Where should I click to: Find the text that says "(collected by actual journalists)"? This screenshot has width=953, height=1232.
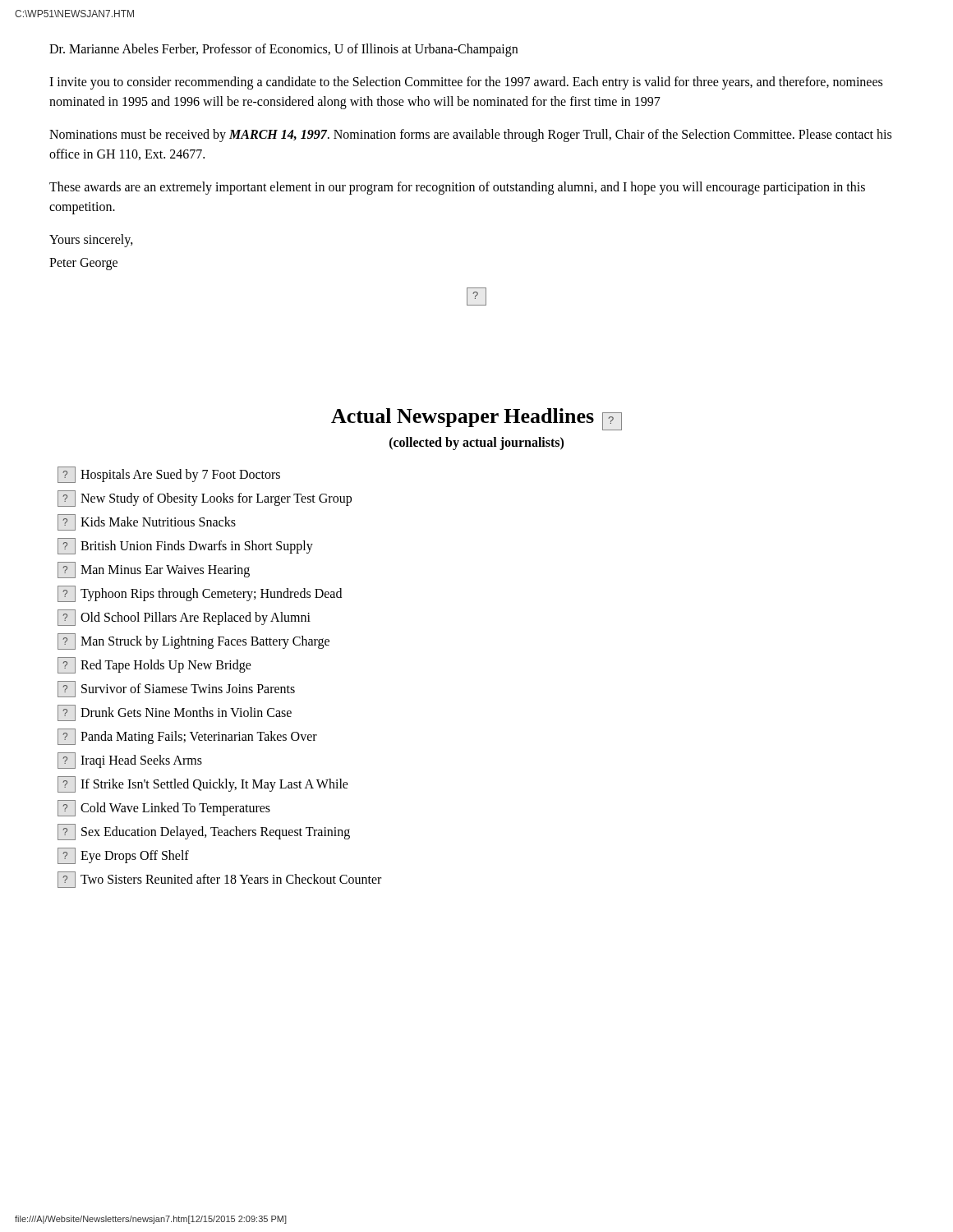476,443
